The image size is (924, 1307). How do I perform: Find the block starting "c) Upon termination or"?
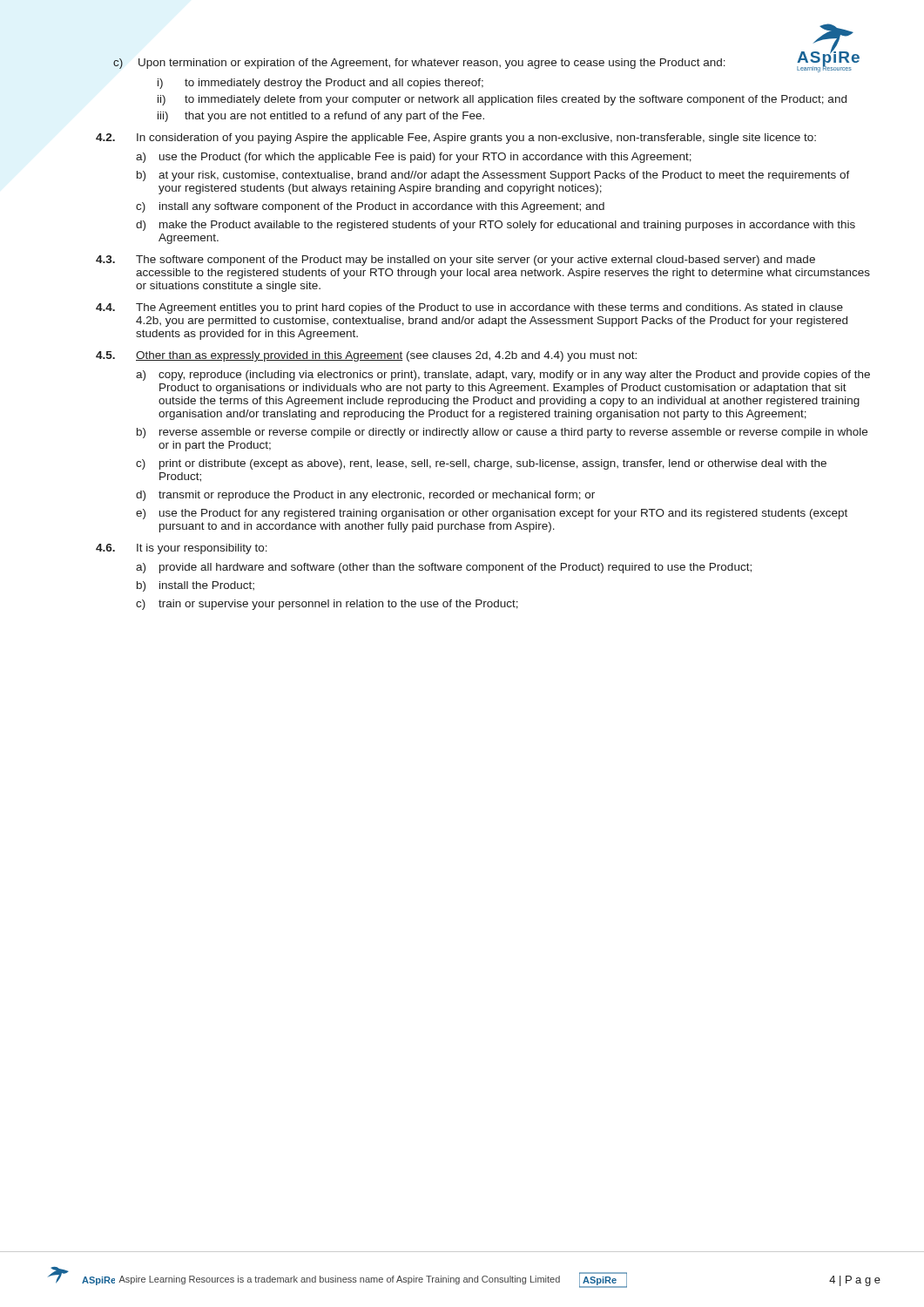492,89
